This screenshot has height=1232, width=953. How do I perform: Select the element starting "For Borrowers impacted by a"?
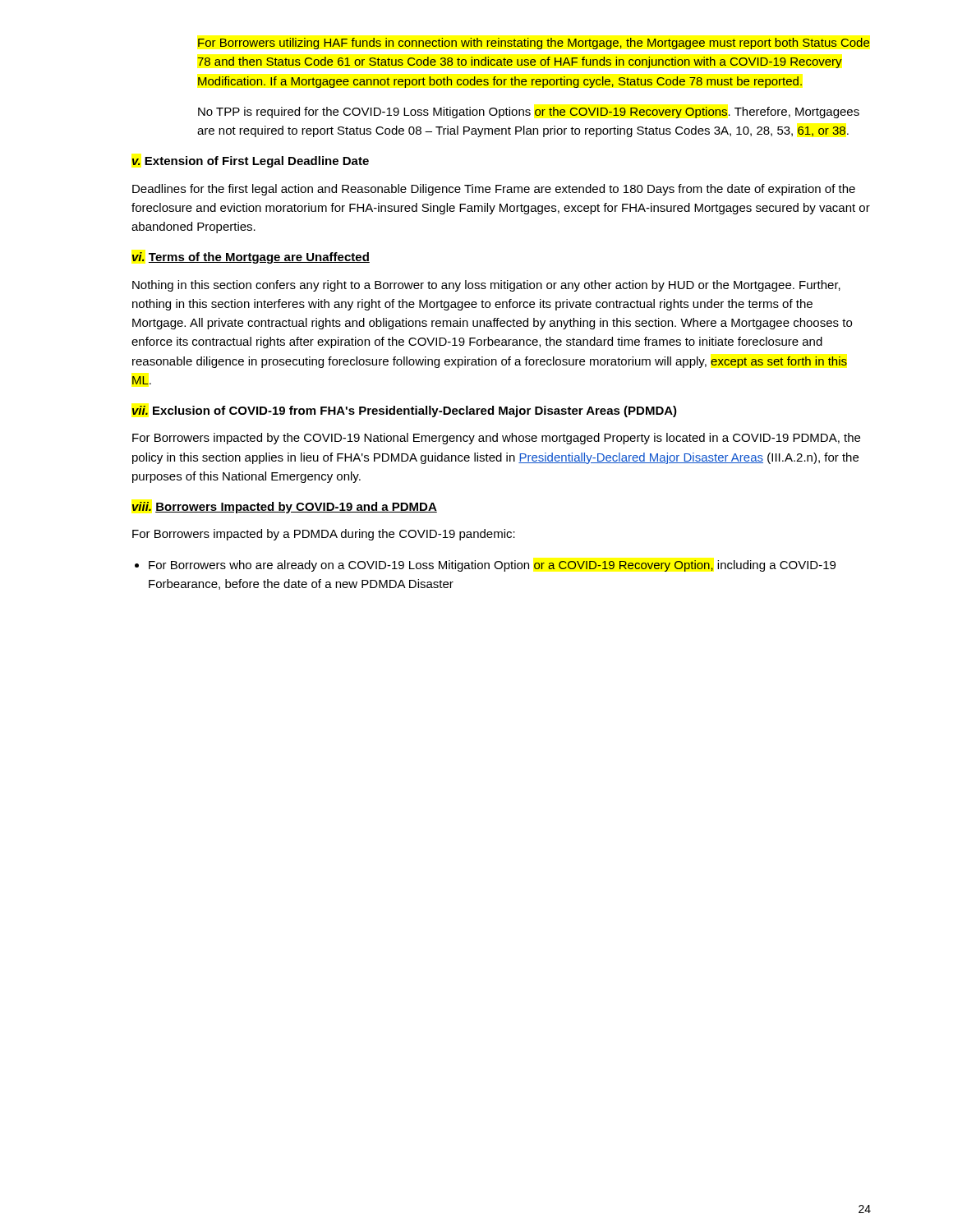pos(501,534)
